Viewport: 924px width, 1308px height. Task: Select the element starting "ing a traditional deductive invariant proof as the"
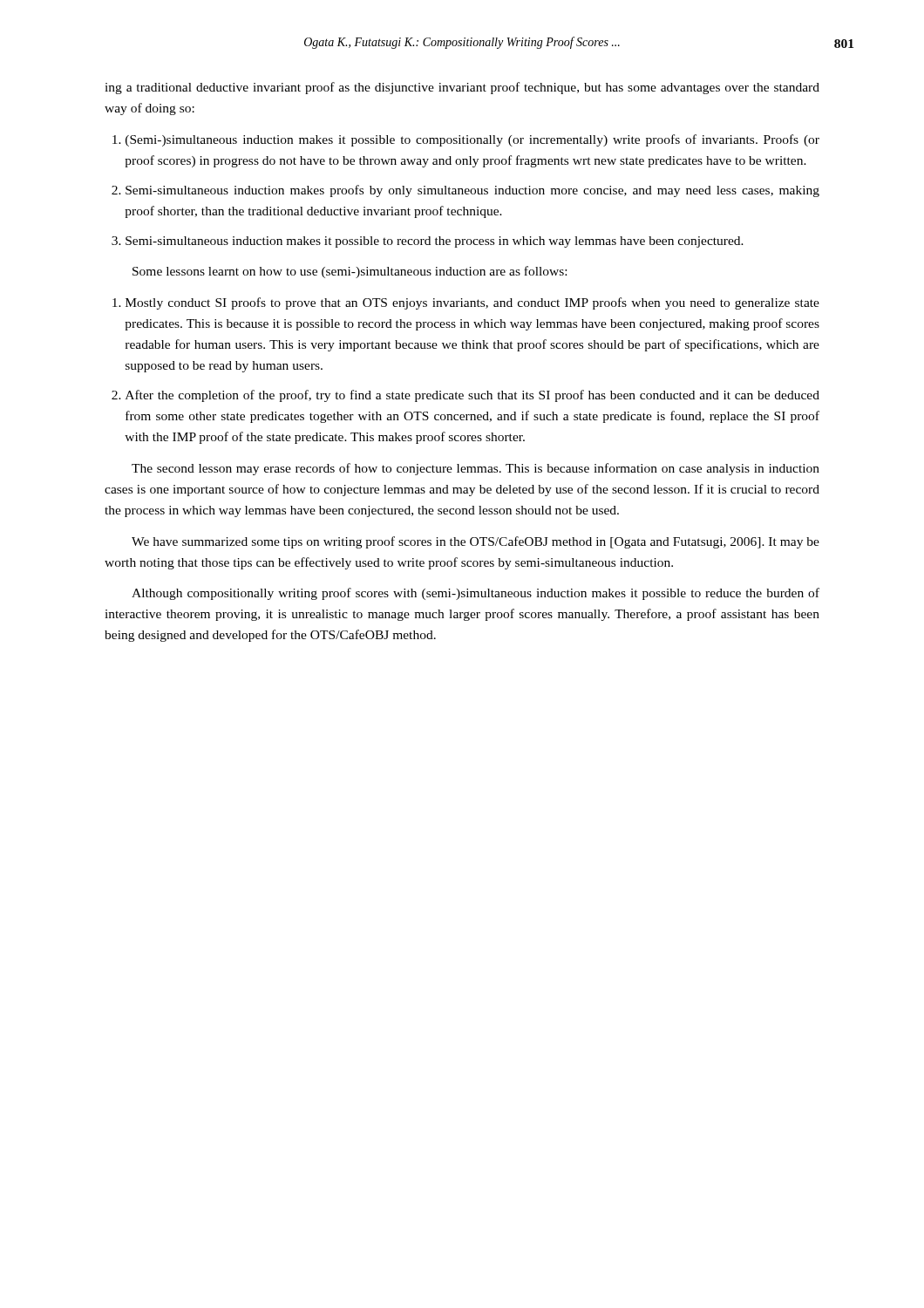point(462,98)
